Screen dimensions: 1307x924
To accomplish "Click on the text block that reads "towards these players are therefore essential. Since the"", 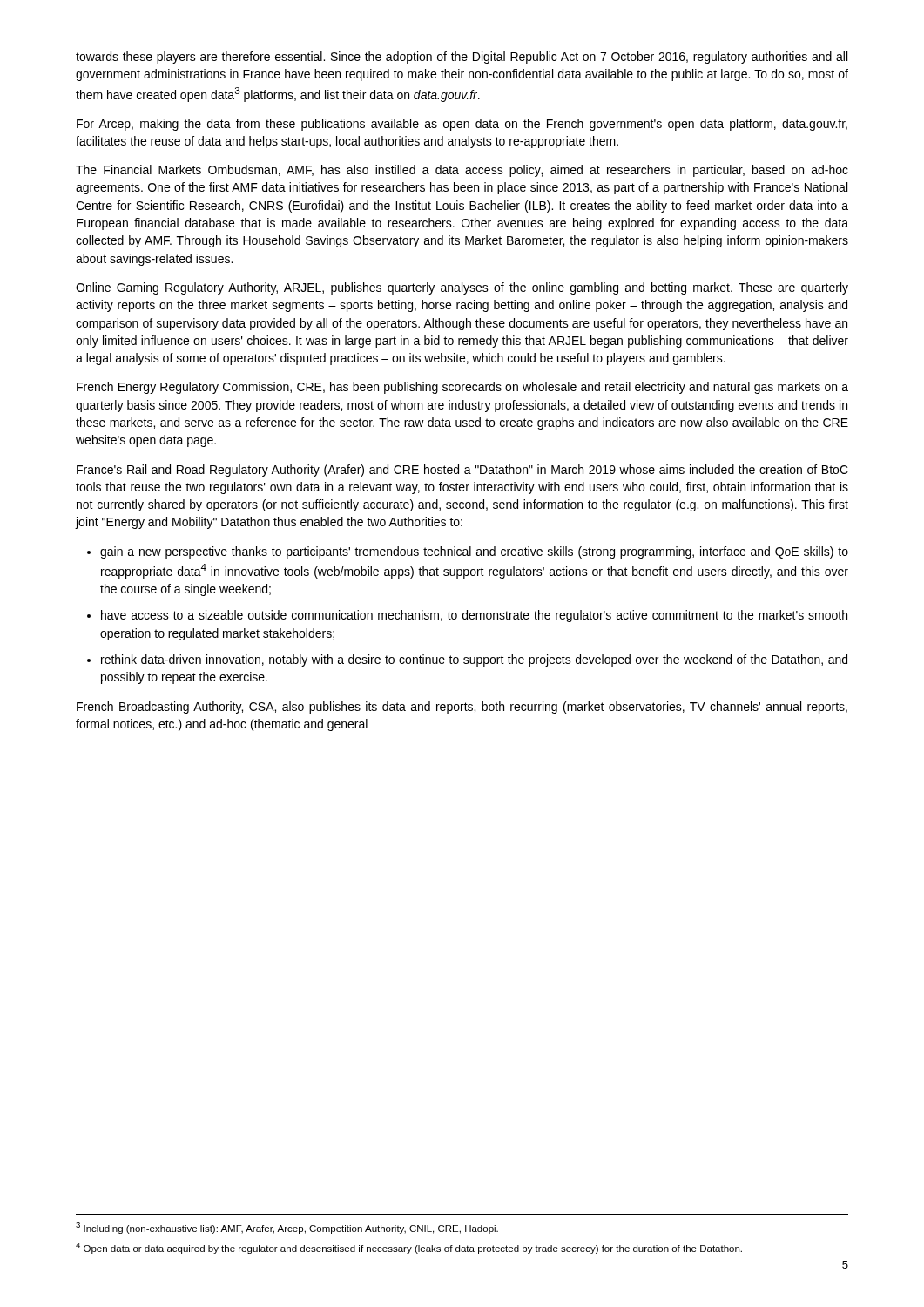I will pyautogui.click(x=462, y=76).
